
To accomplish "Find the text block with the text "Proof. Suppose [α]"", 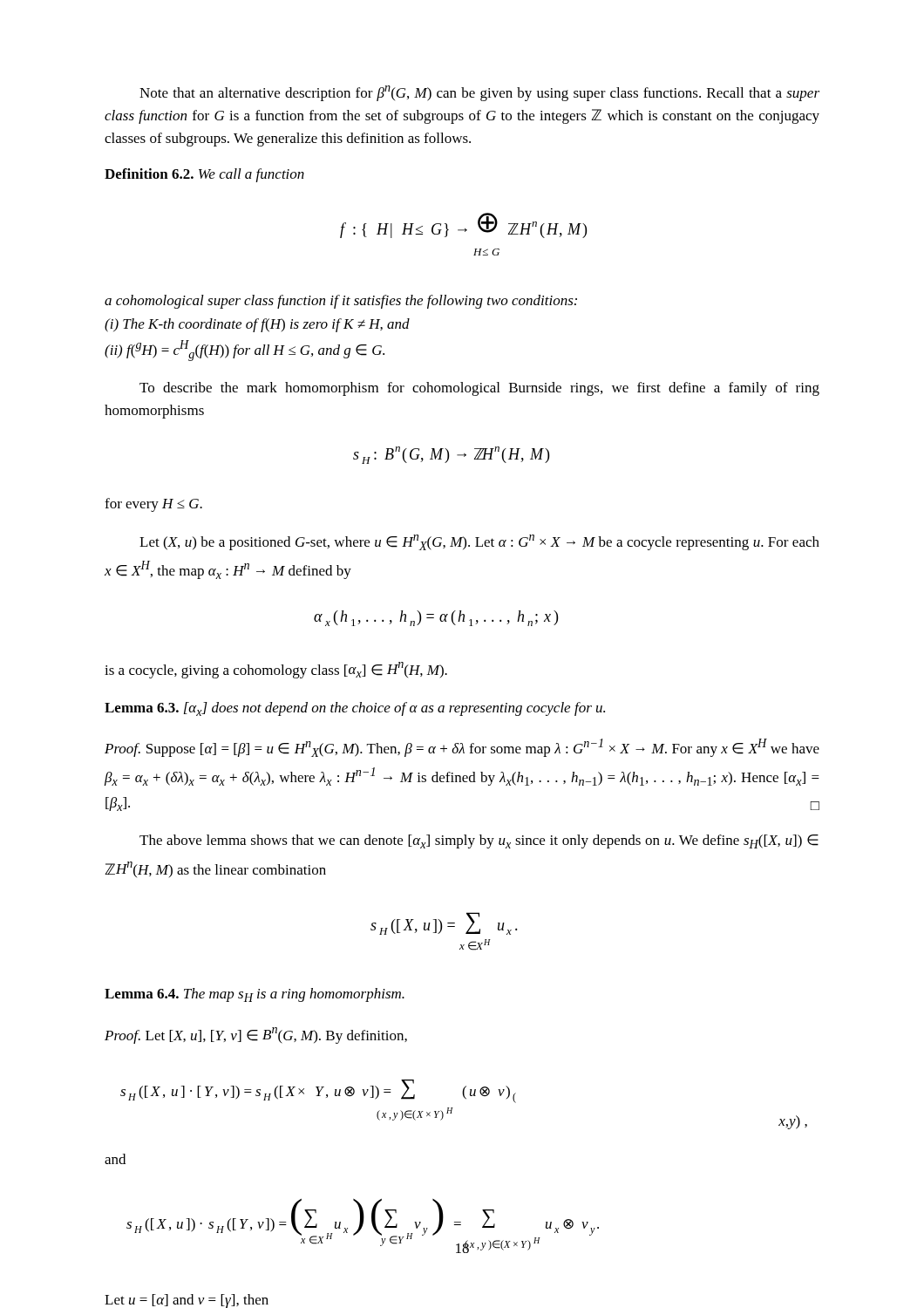I will (462, 777).
